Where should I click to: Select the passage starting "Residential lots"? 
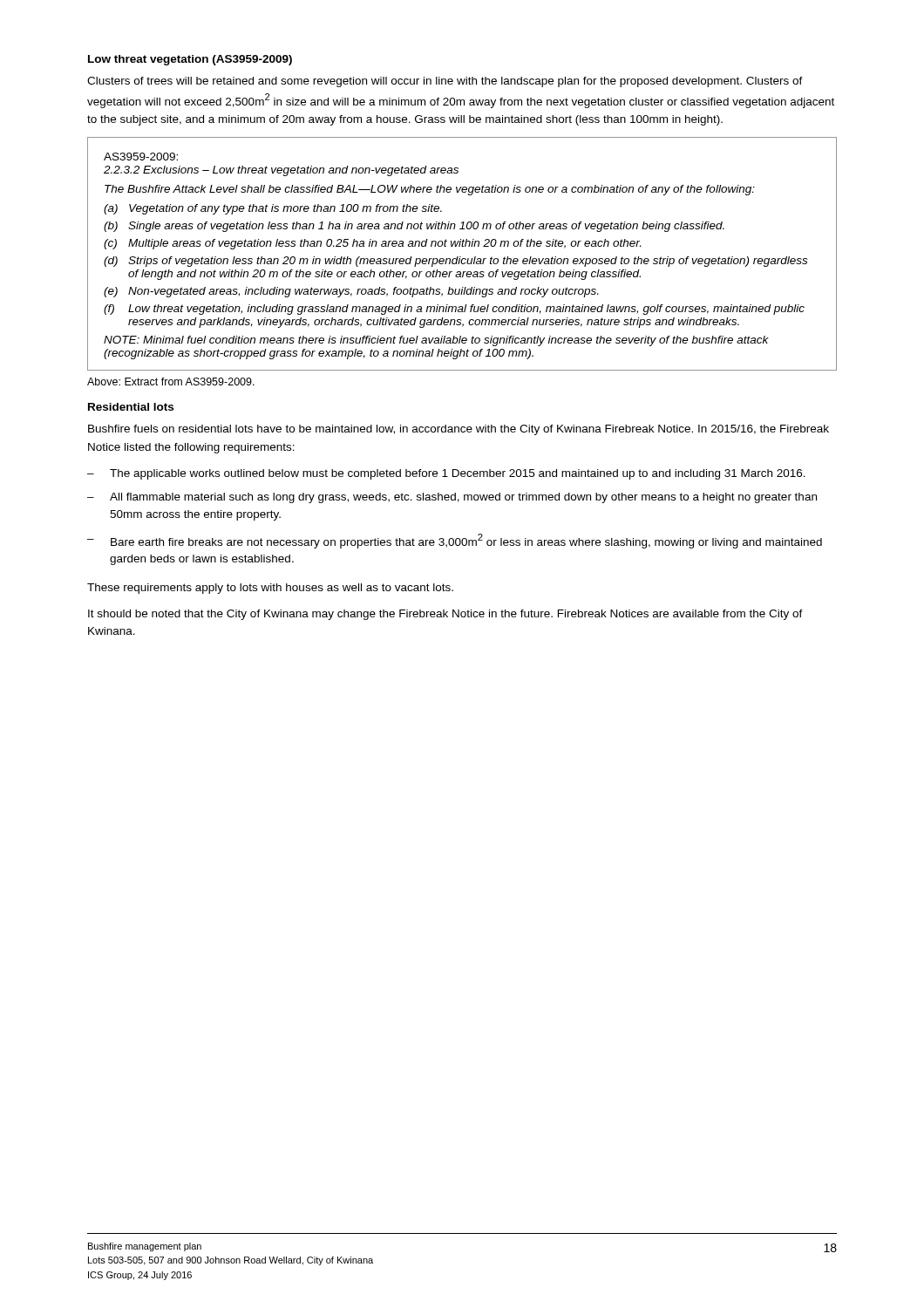(131, 407)
